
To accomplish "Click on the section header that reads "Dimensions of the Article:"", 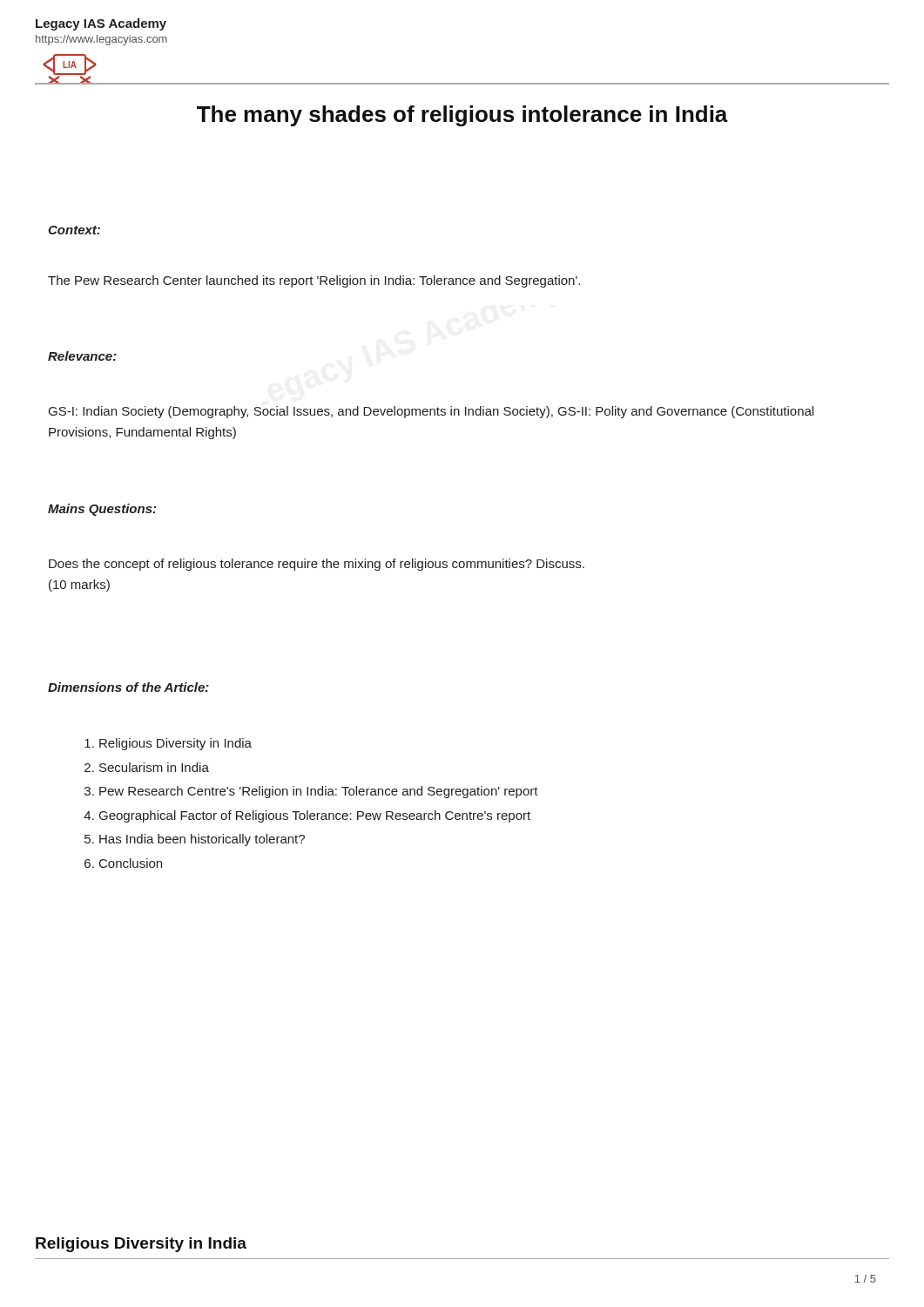I will (x=129, y=687).
